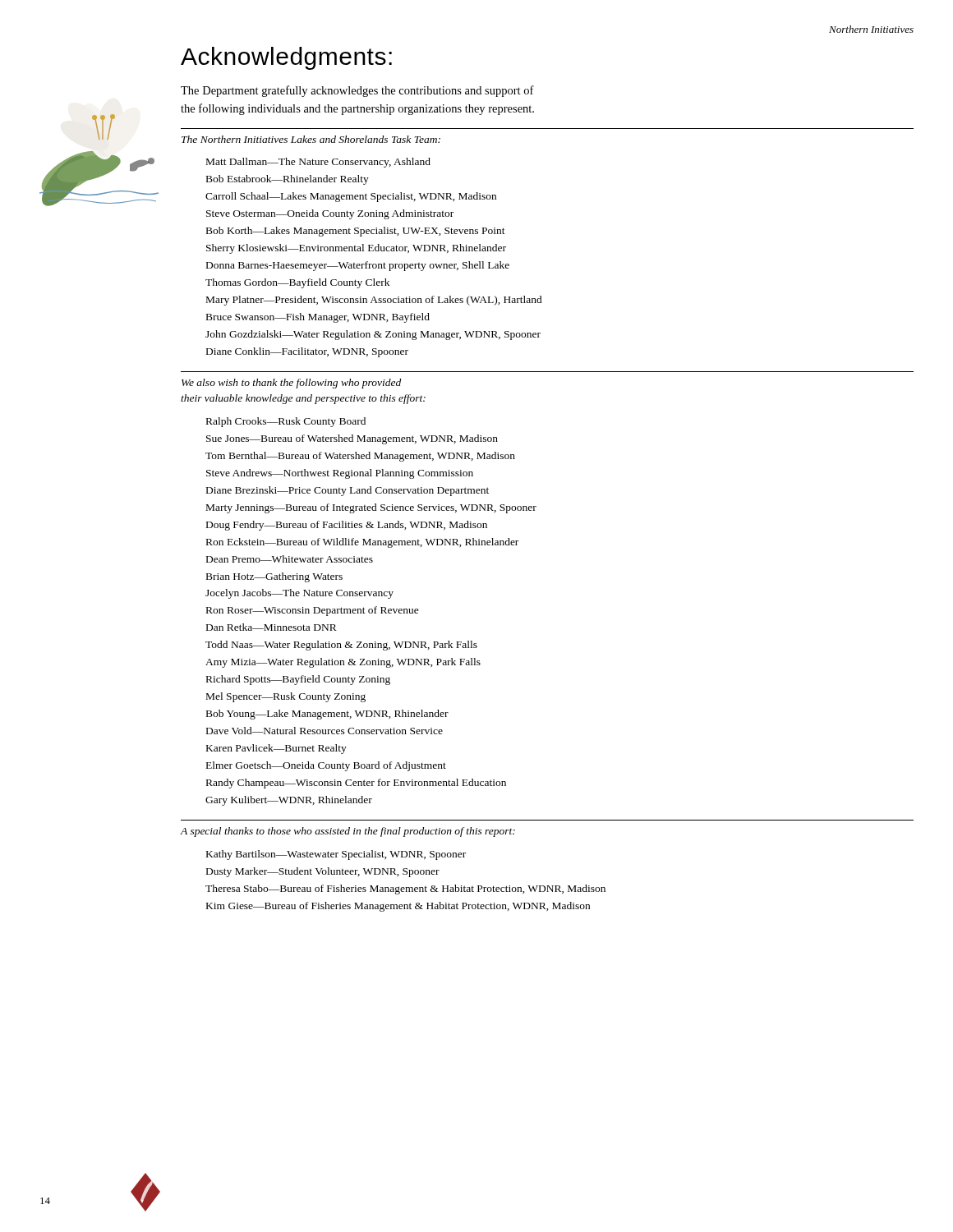This screenshot has width=953, height=1232.
Task: Locate the logo
Action: click(x=146, y=1193)
